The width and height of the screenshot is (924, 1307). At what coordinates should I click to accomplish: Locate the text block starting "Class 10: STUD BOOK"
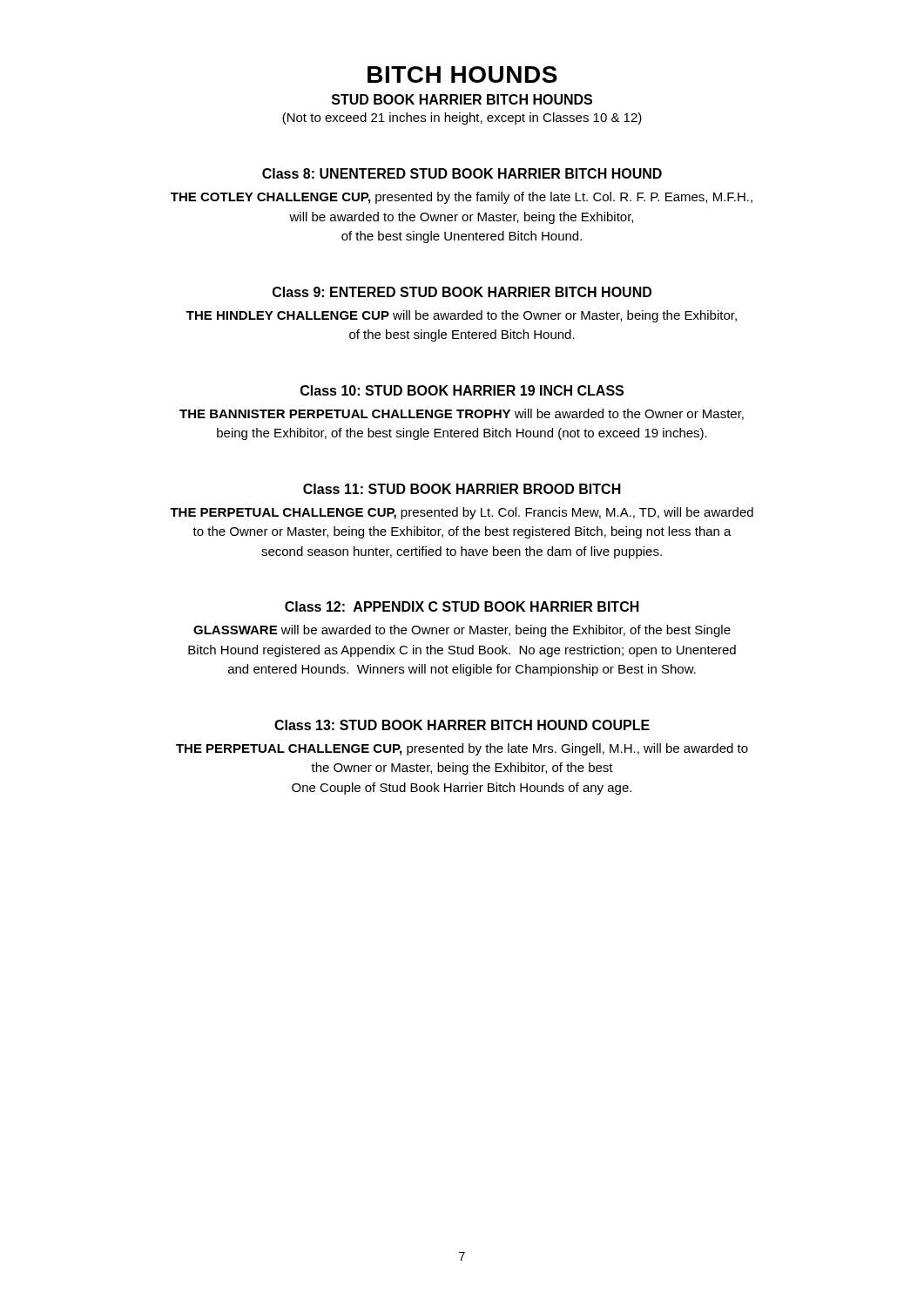tap(462, 391)
